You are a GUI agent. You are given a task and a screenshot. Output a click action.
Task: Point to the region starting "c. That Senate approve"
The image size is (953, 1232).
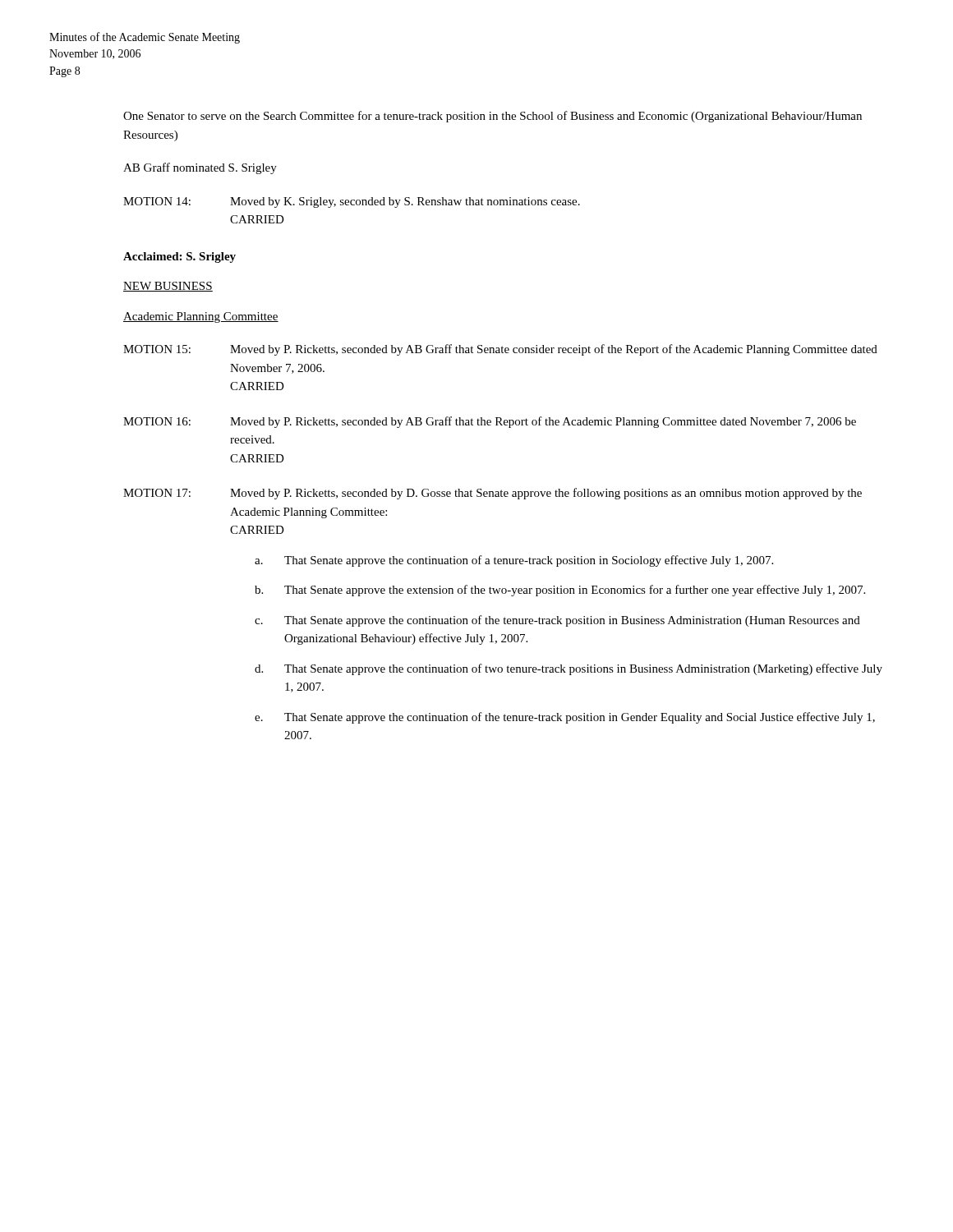pyautogui.click(x=571, y=629)
